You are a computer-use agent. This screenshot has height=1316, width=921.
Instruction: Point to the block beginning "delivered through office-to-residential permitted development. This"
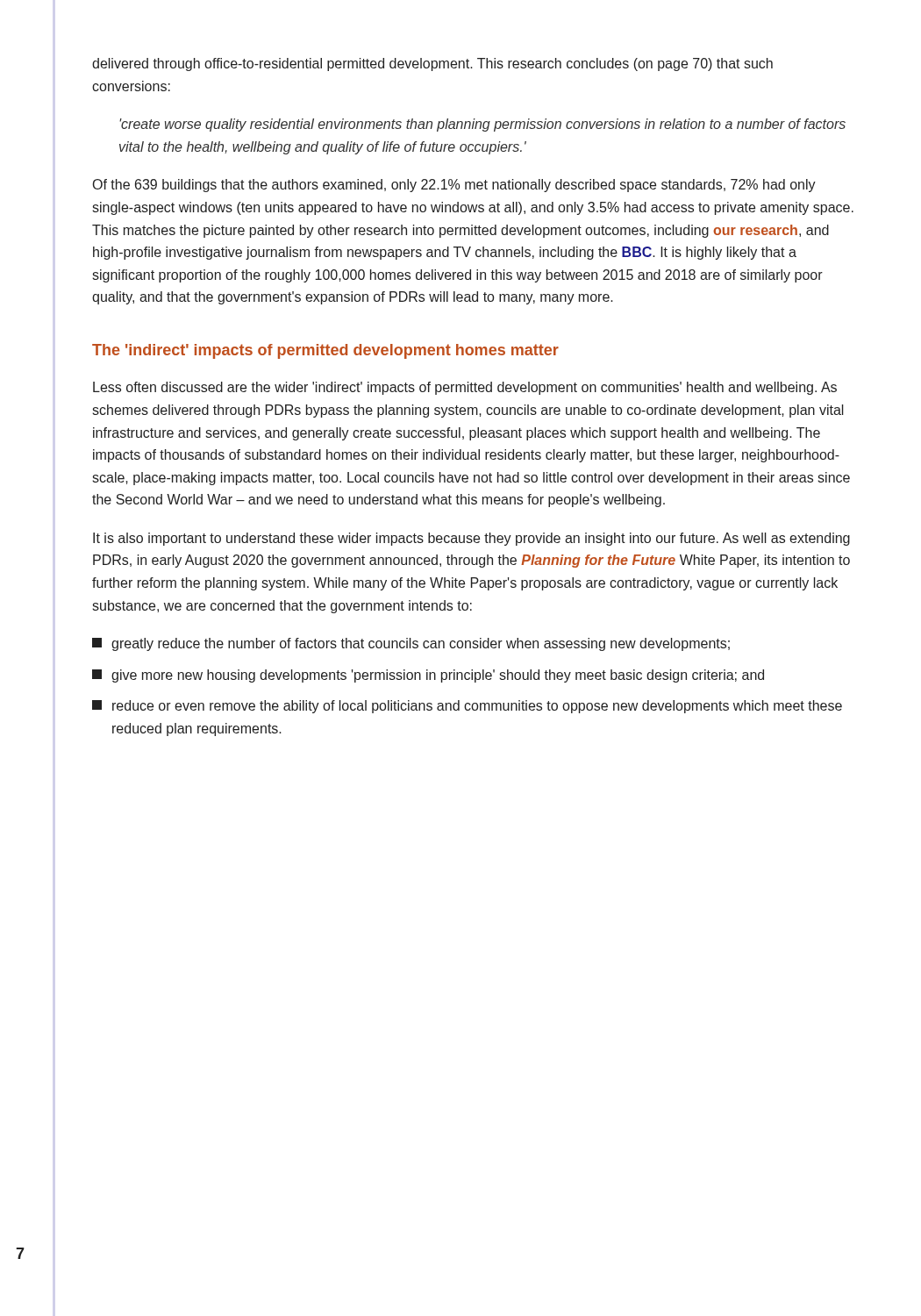433,75
